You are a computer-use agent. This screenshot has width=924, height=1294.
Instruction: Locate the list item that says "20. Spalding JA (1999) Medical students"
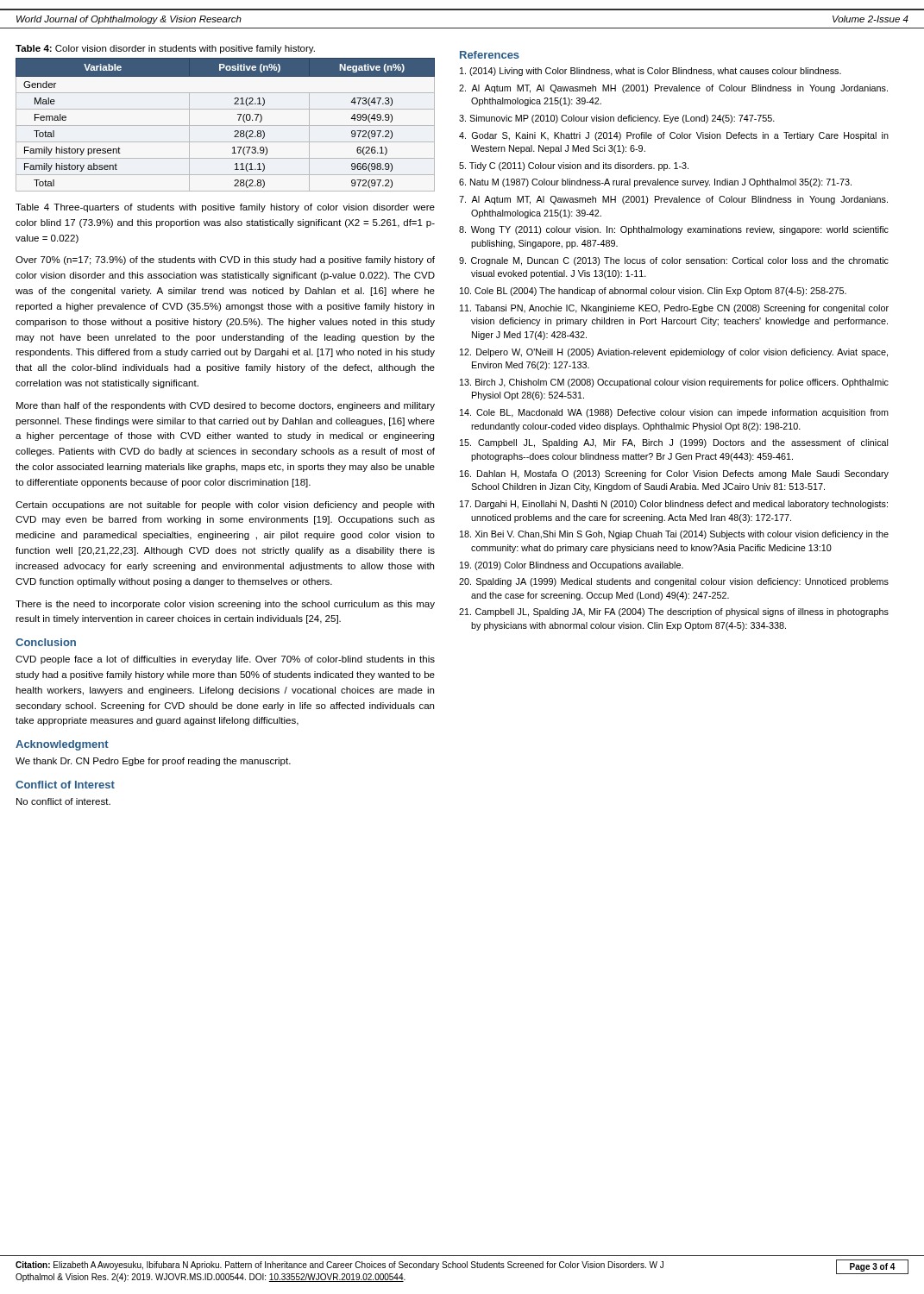[674, 588]
